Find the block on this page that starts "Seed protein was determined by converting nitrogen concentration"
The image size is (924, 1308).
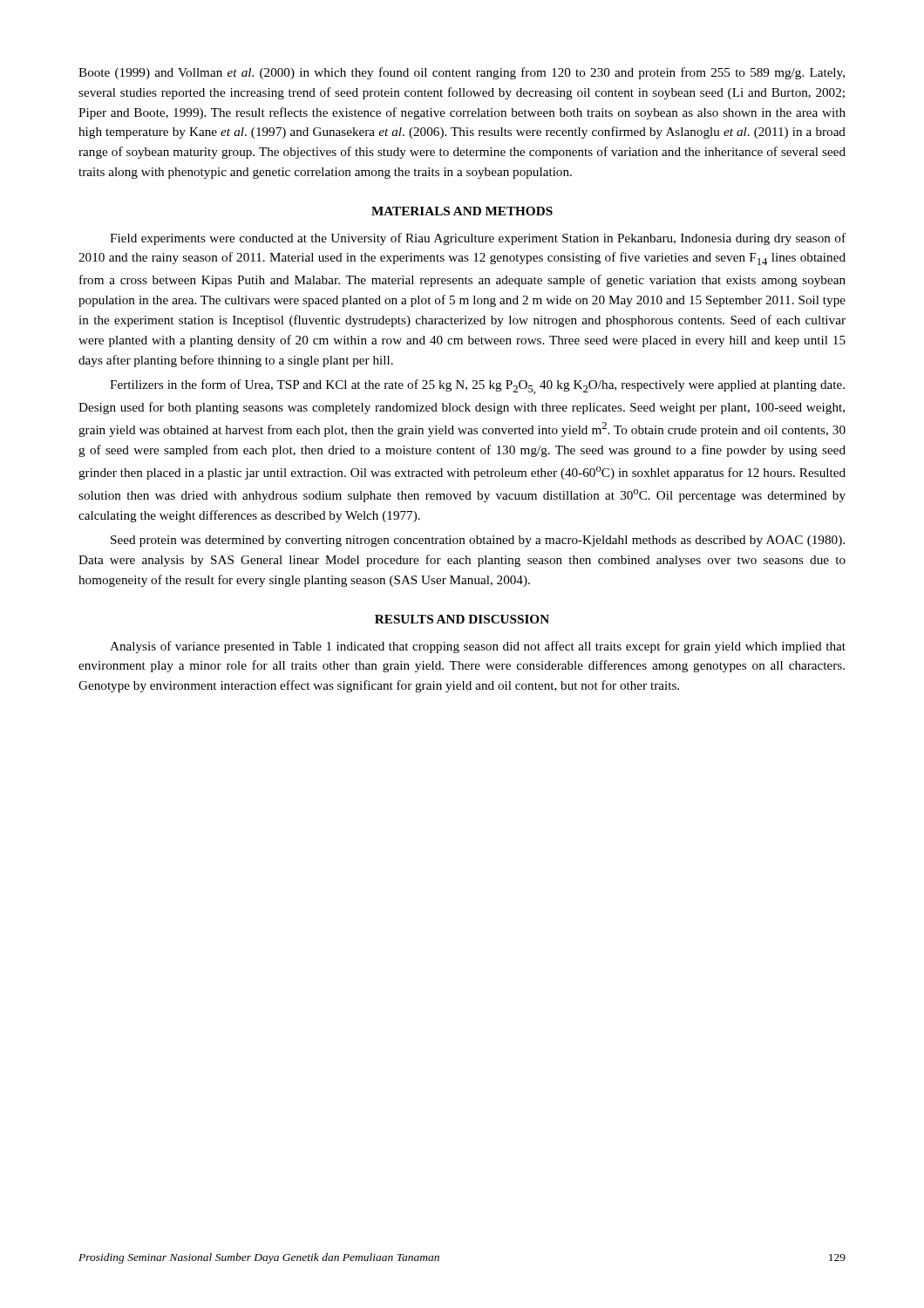click(x=462, y=560)
